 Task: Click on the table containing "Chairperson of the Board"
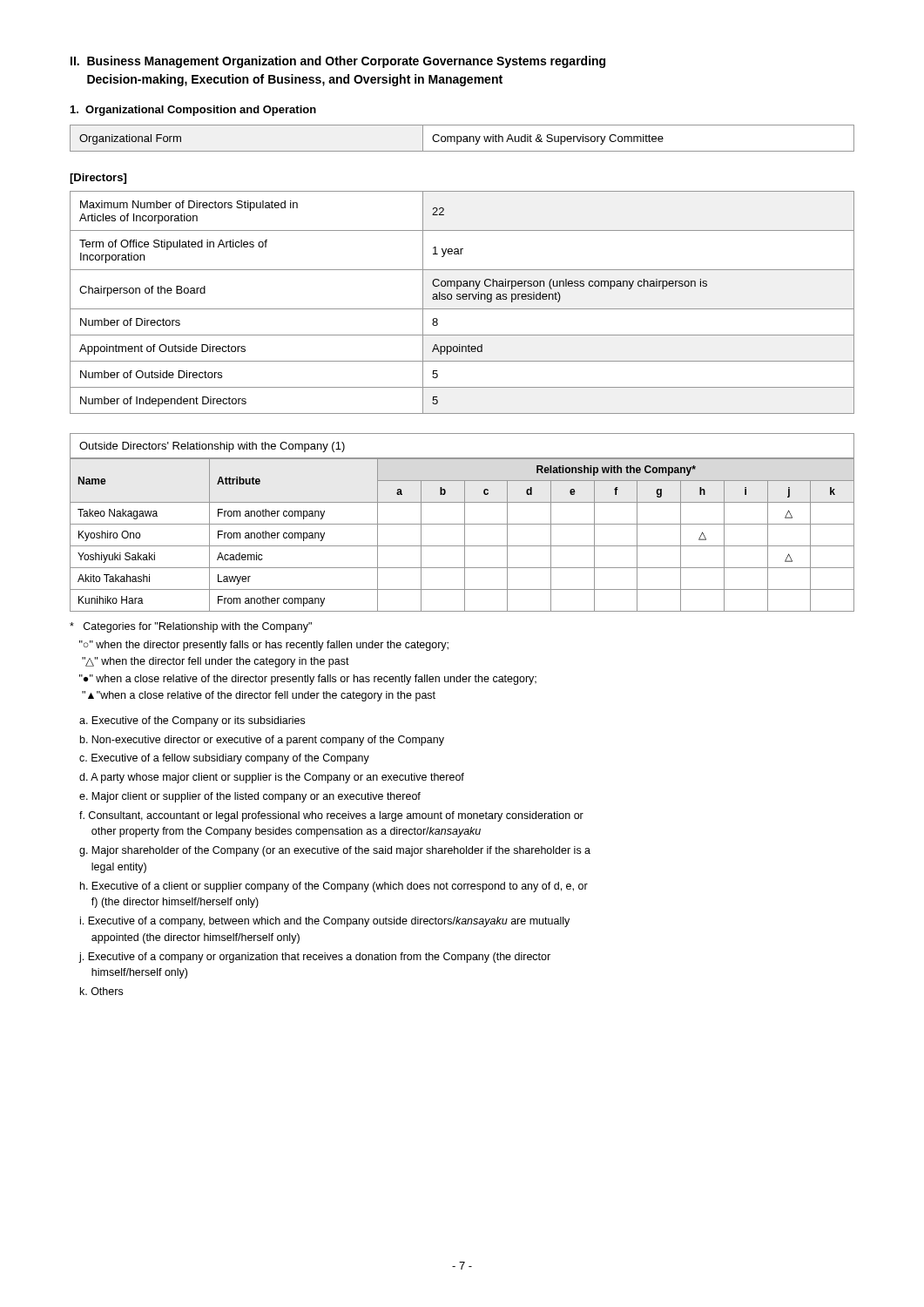coord(462,302)
